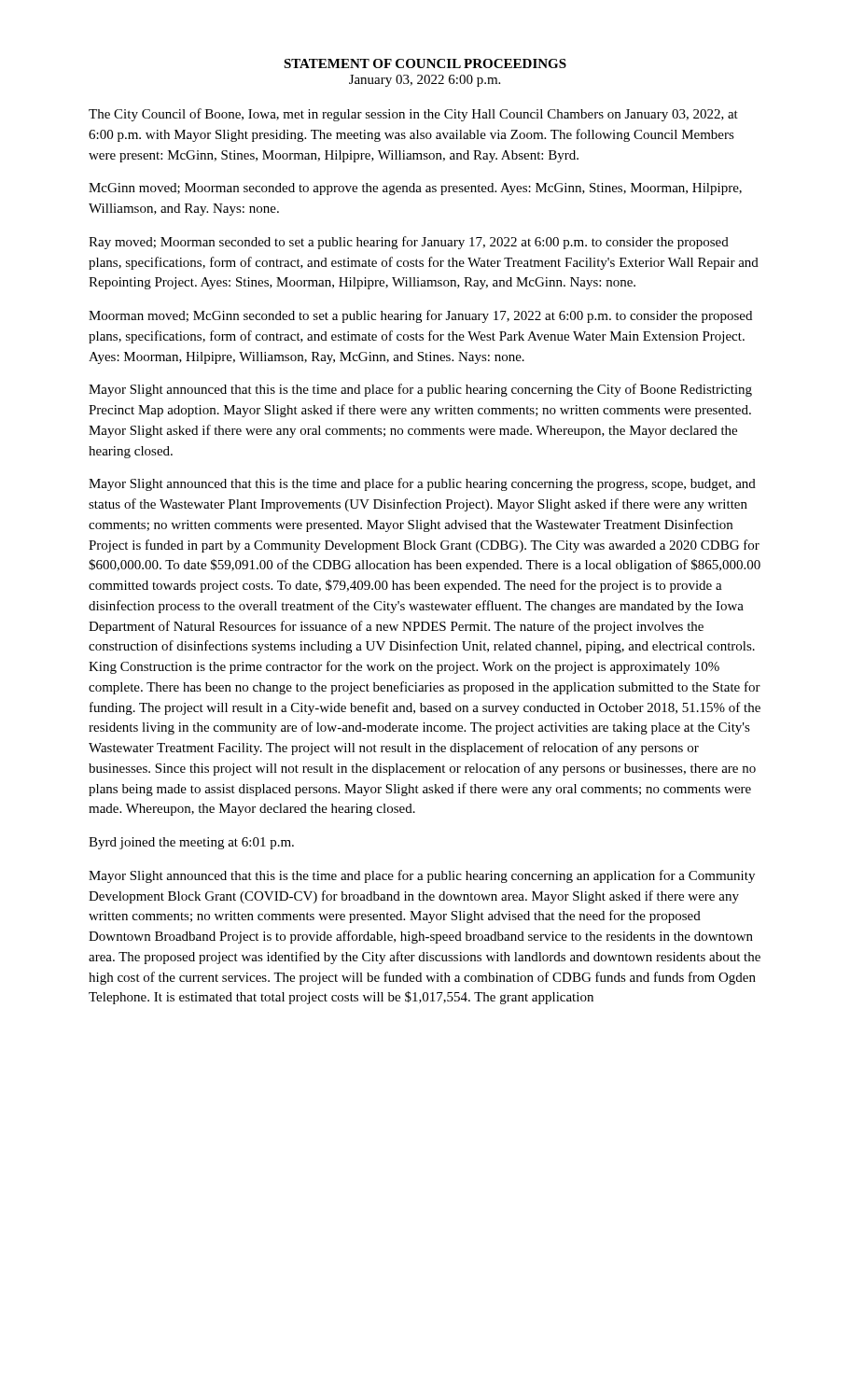Select the text block that says "Byrd joined the meeting at"

tap(192, 842)
